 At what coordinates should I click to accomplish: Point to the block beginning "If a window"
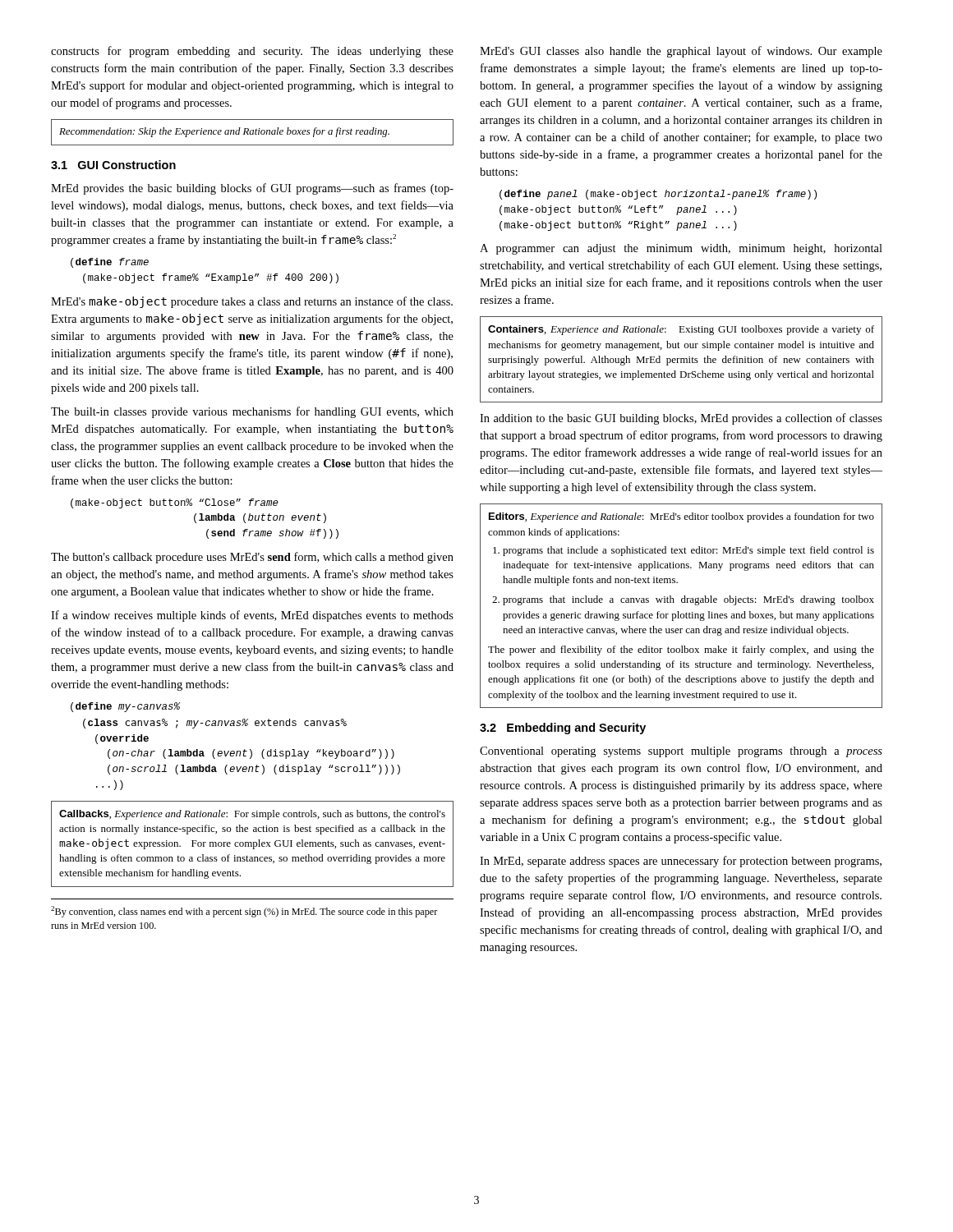click(x=252, y=650)
